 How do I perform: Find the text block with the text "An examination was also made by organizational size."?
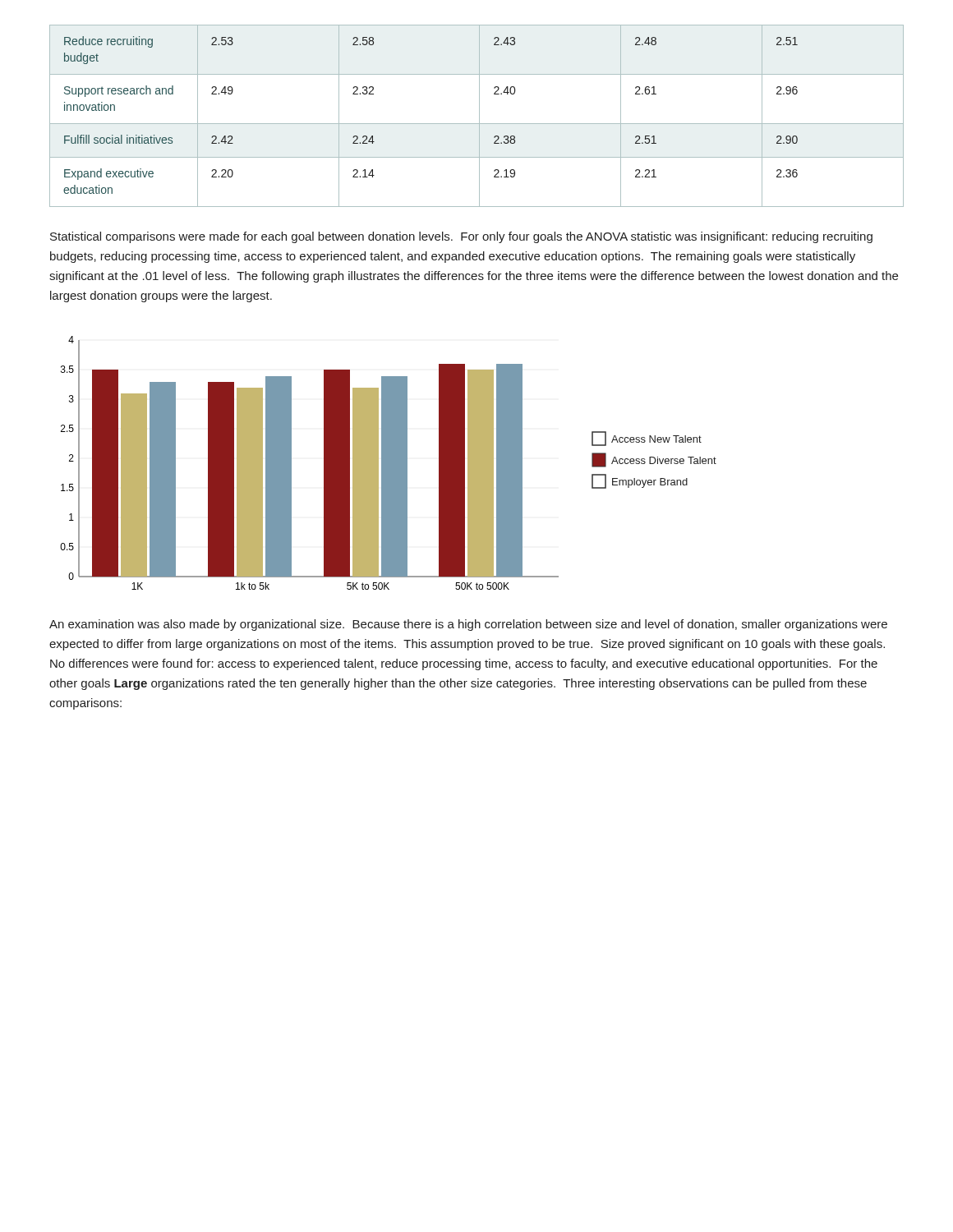click(468, 663)
